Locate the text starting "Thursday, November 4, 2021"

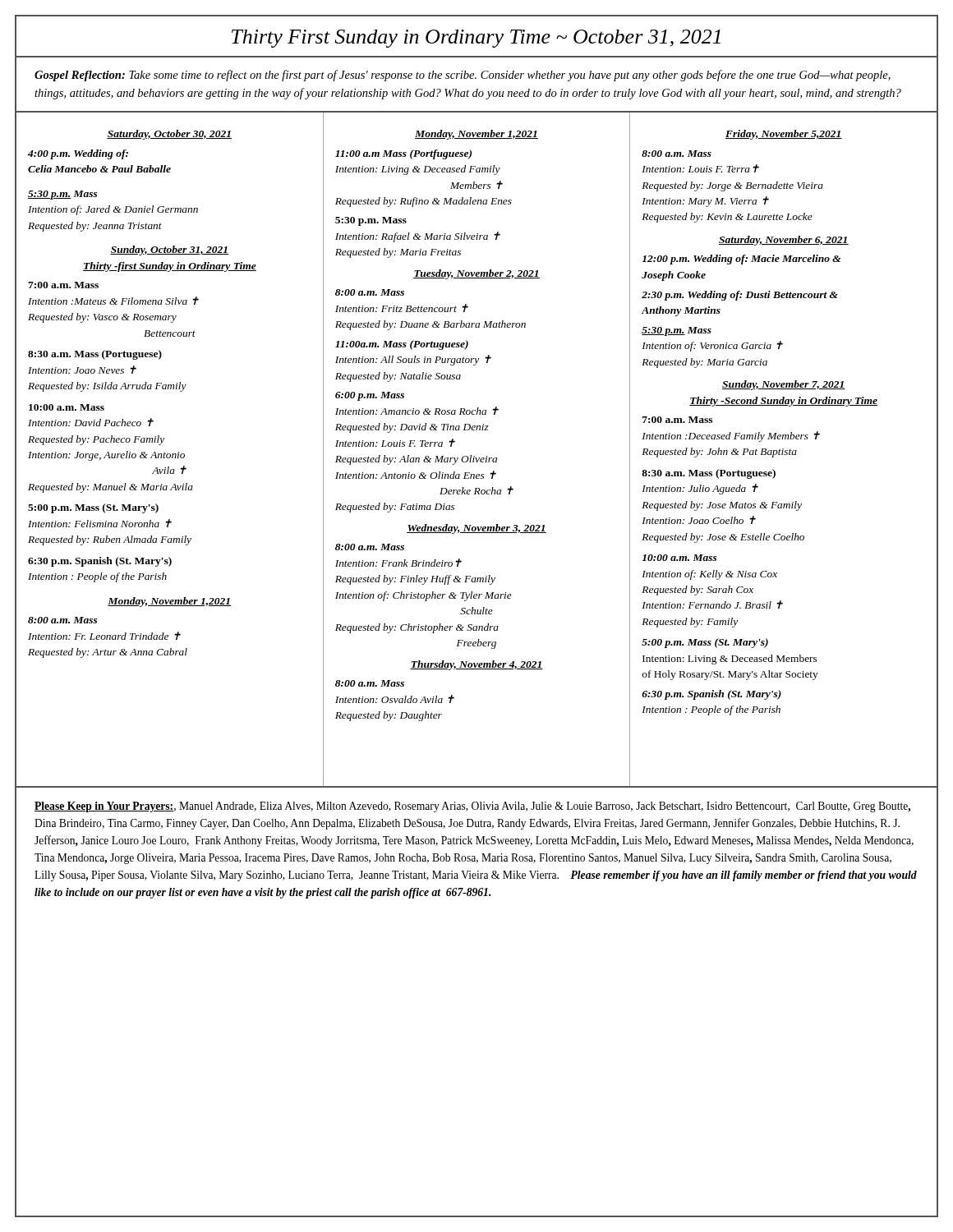476,665
